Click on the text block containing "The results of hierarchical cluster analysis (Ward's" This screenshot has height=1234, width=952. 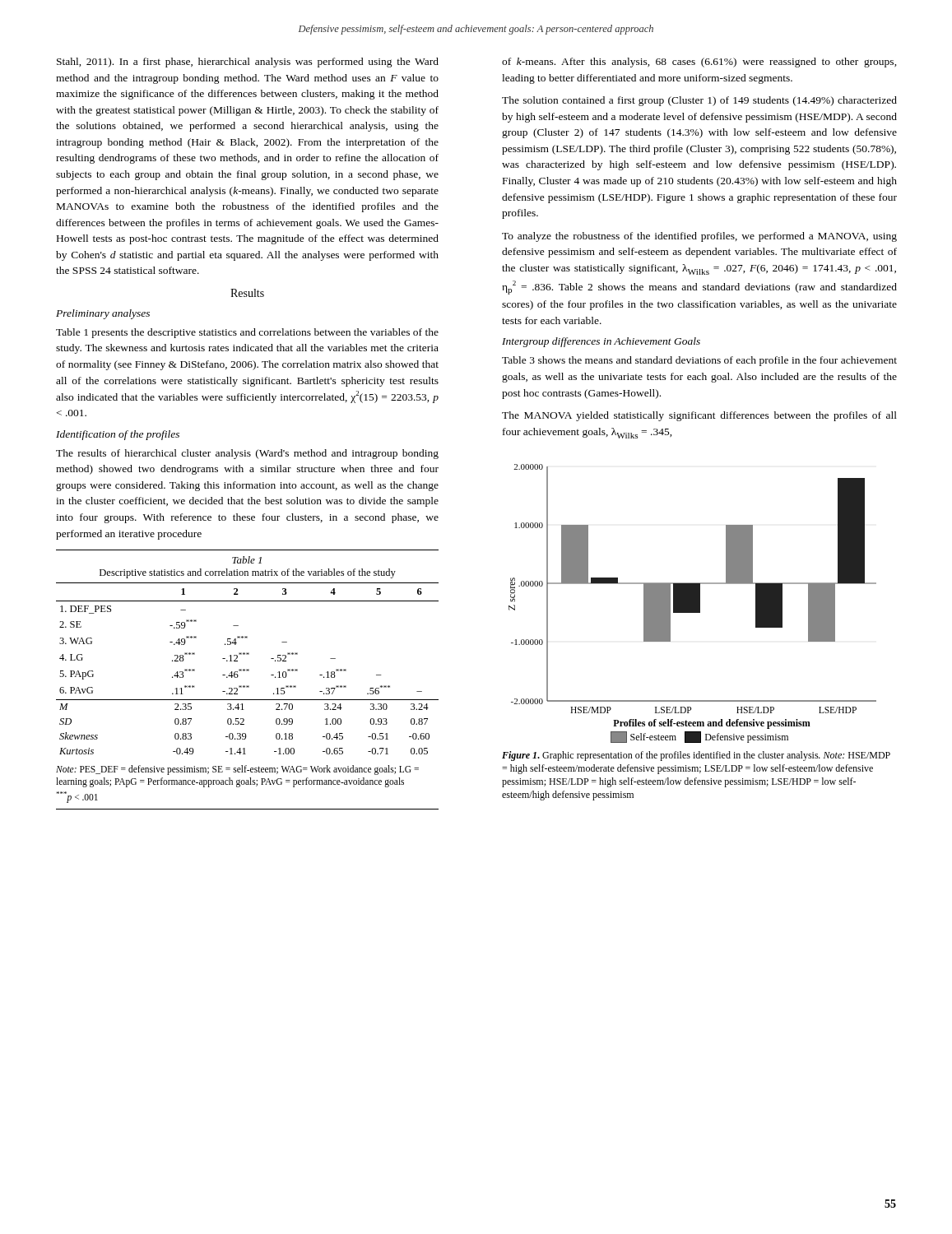coord(247,493)
